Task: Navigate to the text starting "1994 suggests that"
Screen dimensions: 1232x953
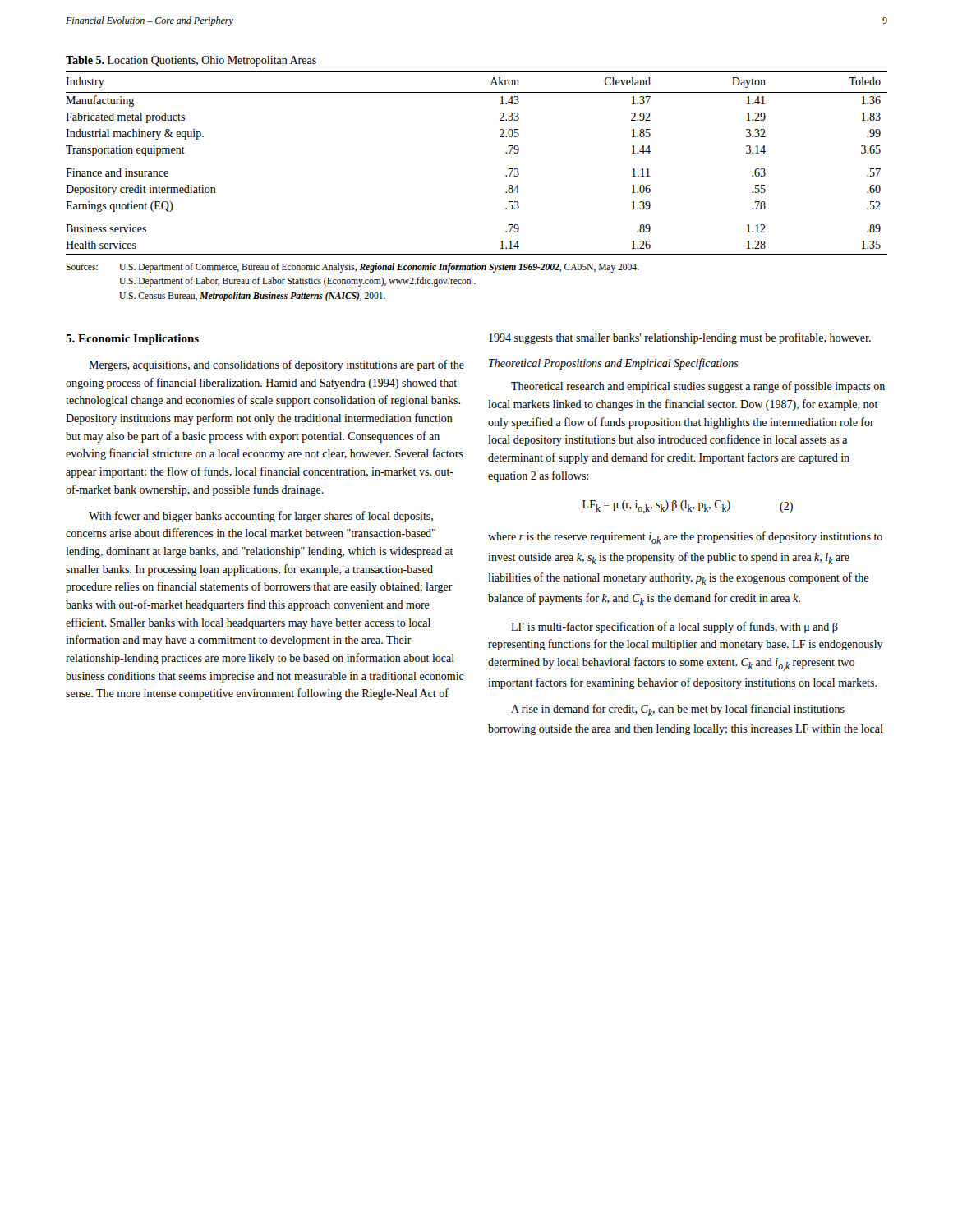Action: click(688, 338)
